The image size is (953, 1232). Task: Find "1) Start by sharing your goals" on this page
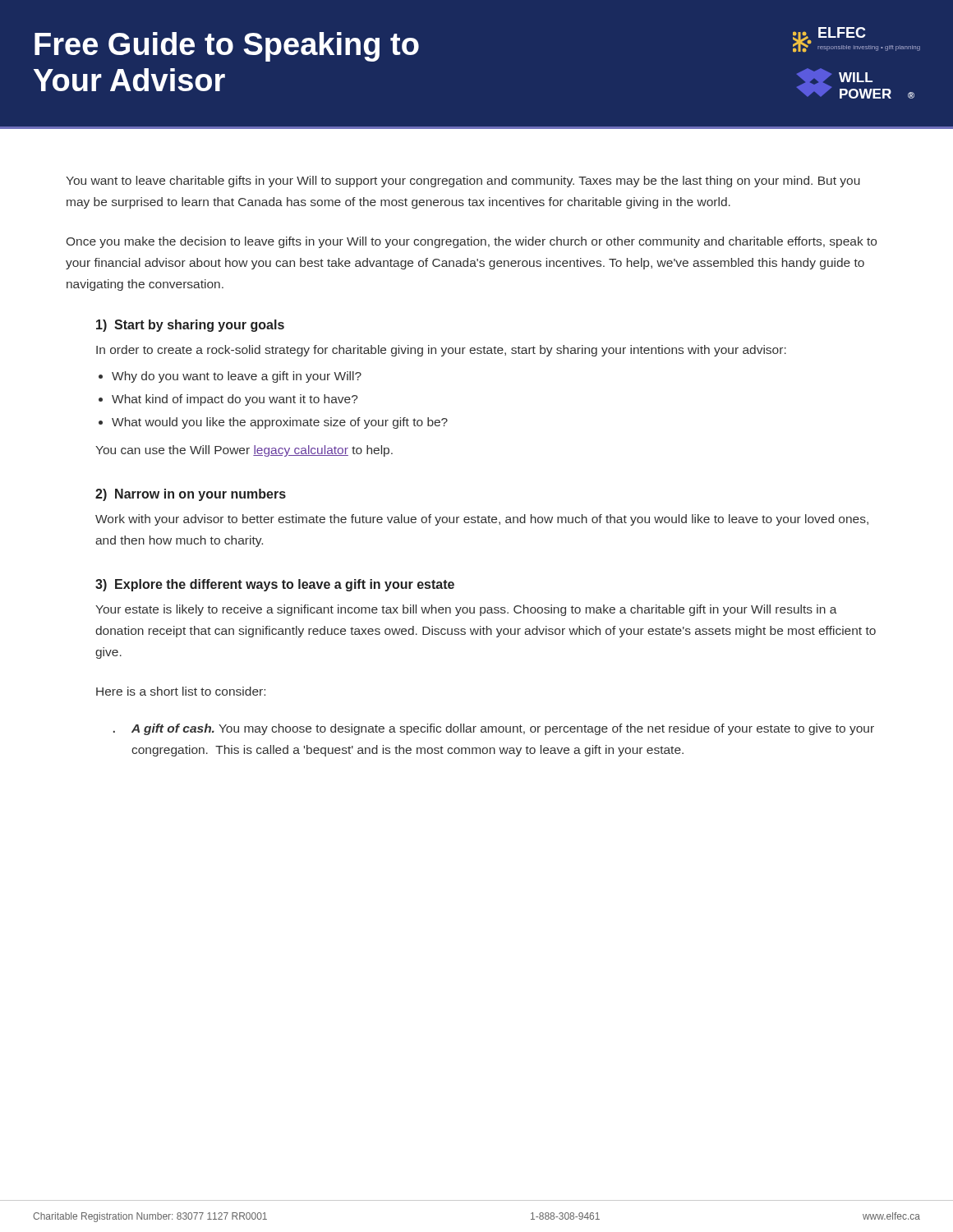[x=190, y=325]
